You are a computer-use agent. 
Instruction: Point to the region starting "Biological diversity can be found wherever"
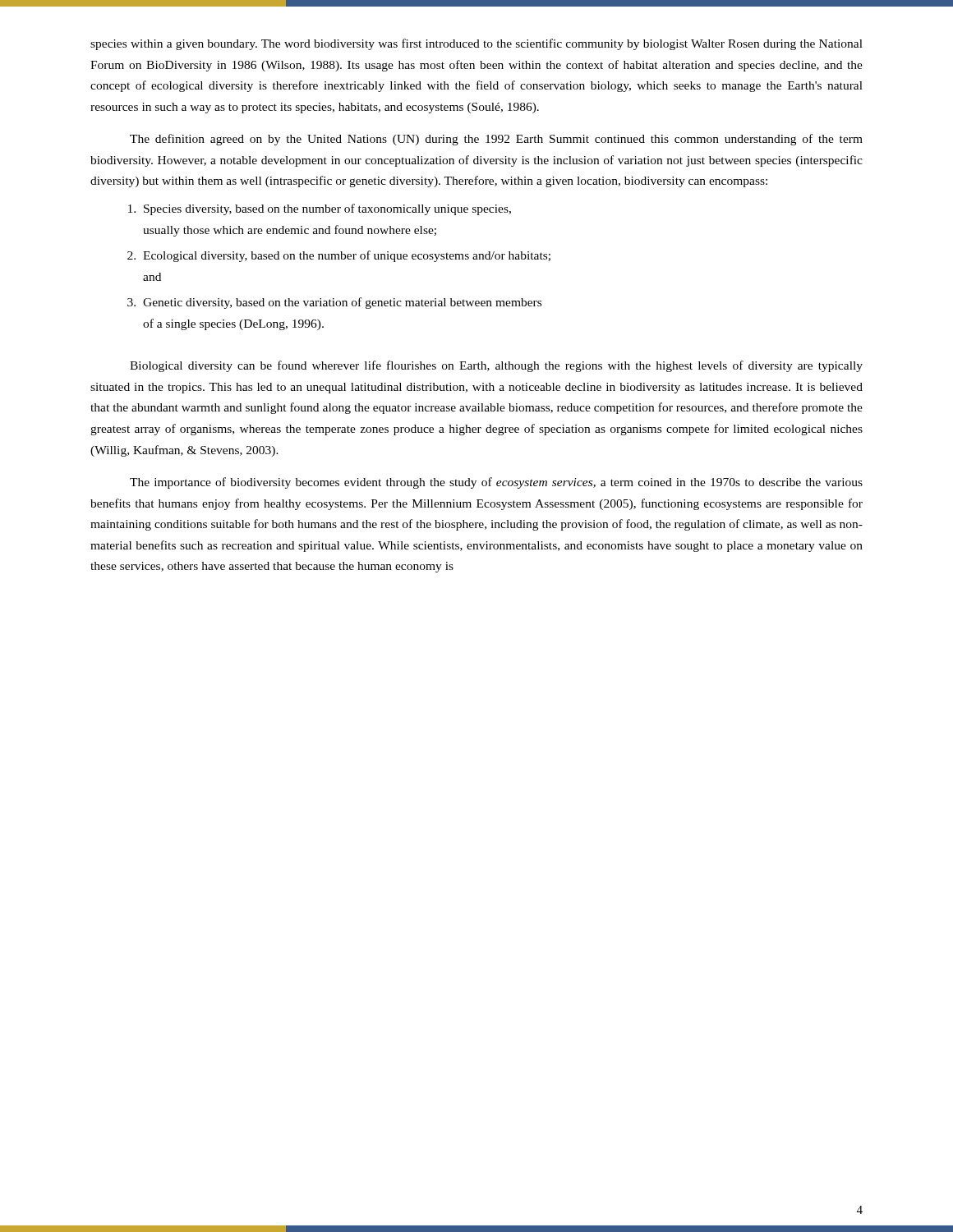476,408
